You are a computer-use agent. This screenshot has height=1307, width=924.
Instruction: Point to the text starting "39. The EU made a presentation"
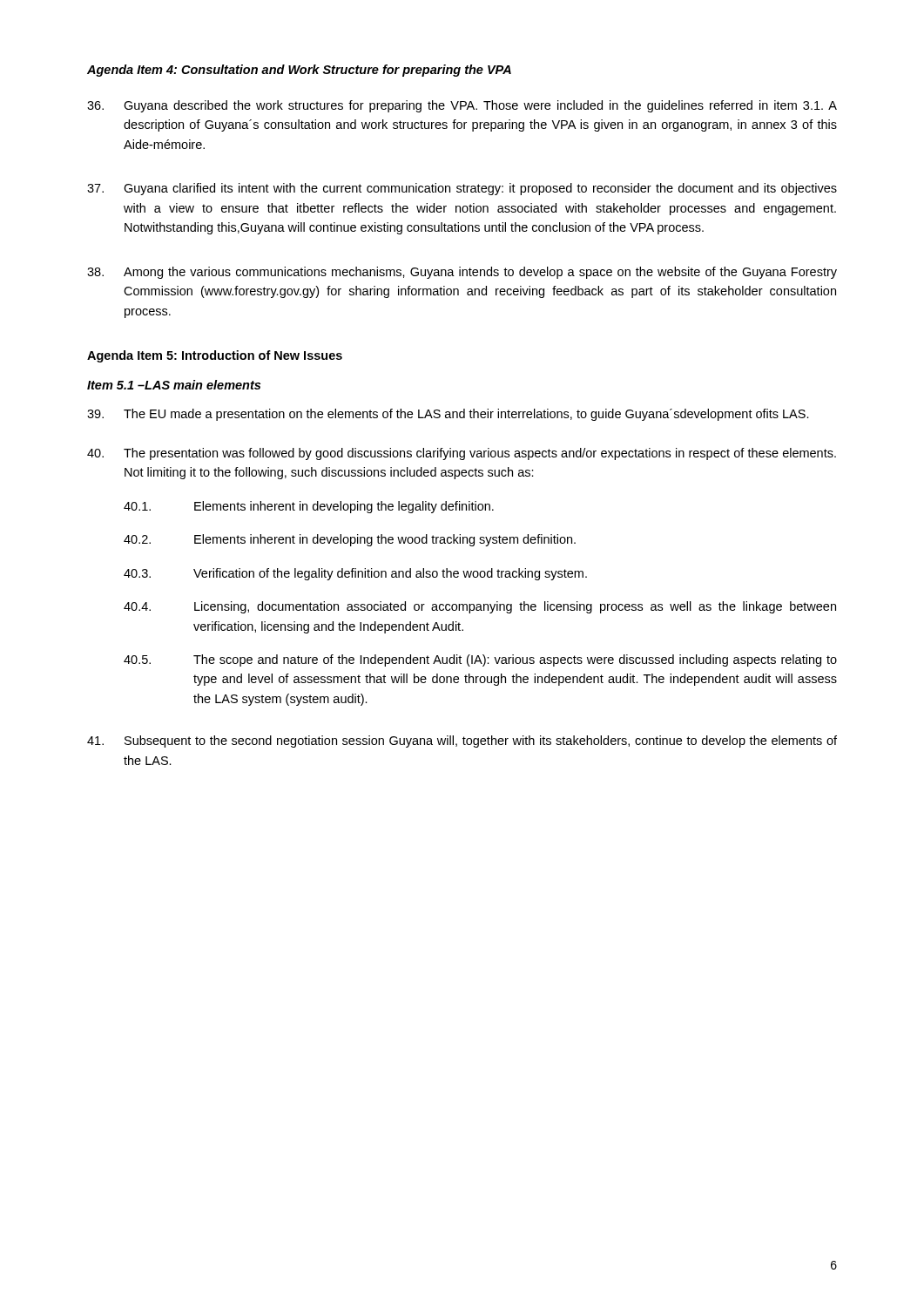point(462,414)
